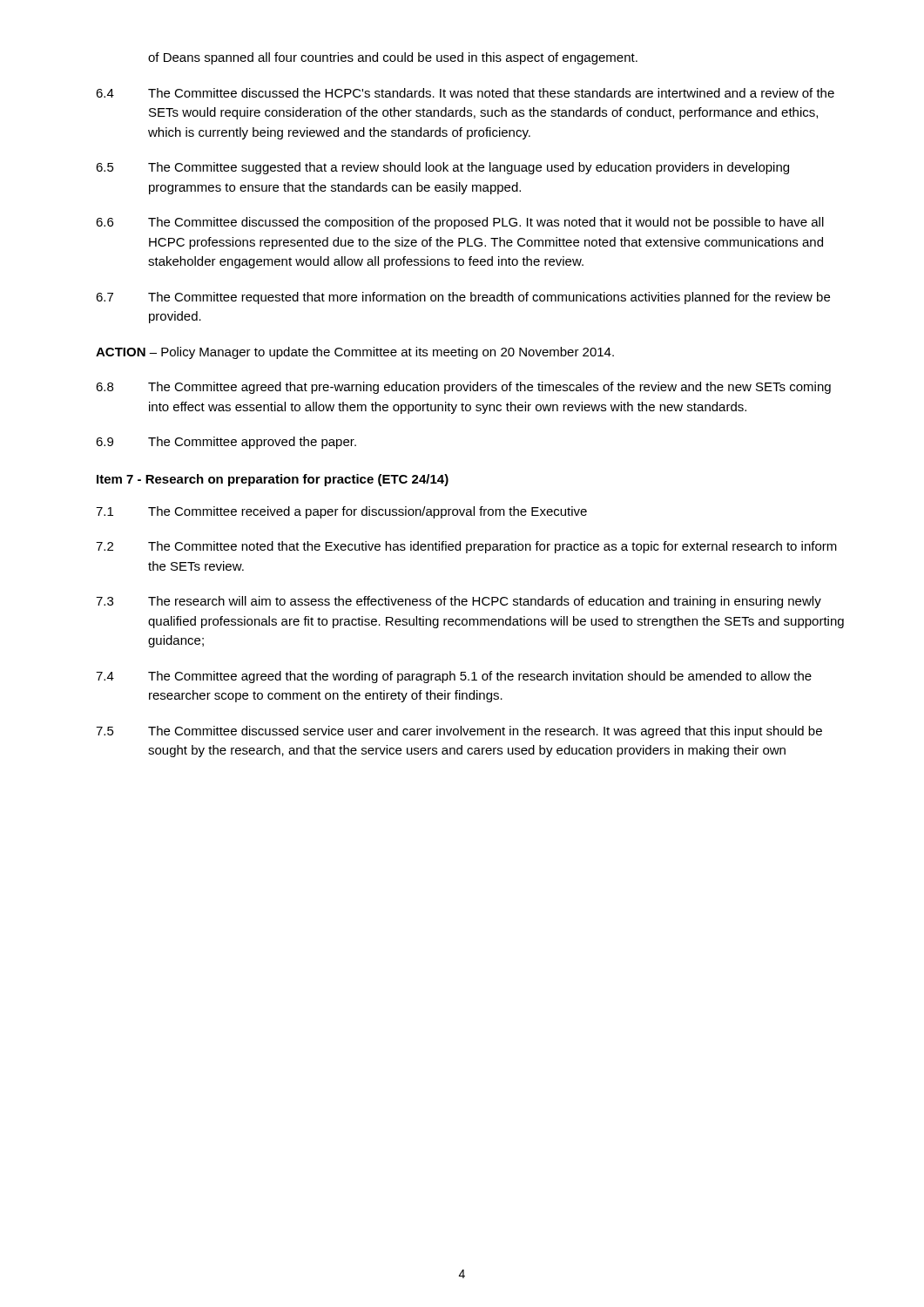Point to the text block starting "7.3 The research will aim to assess the"
This screenshot has height=1307, width=924.
471,621
